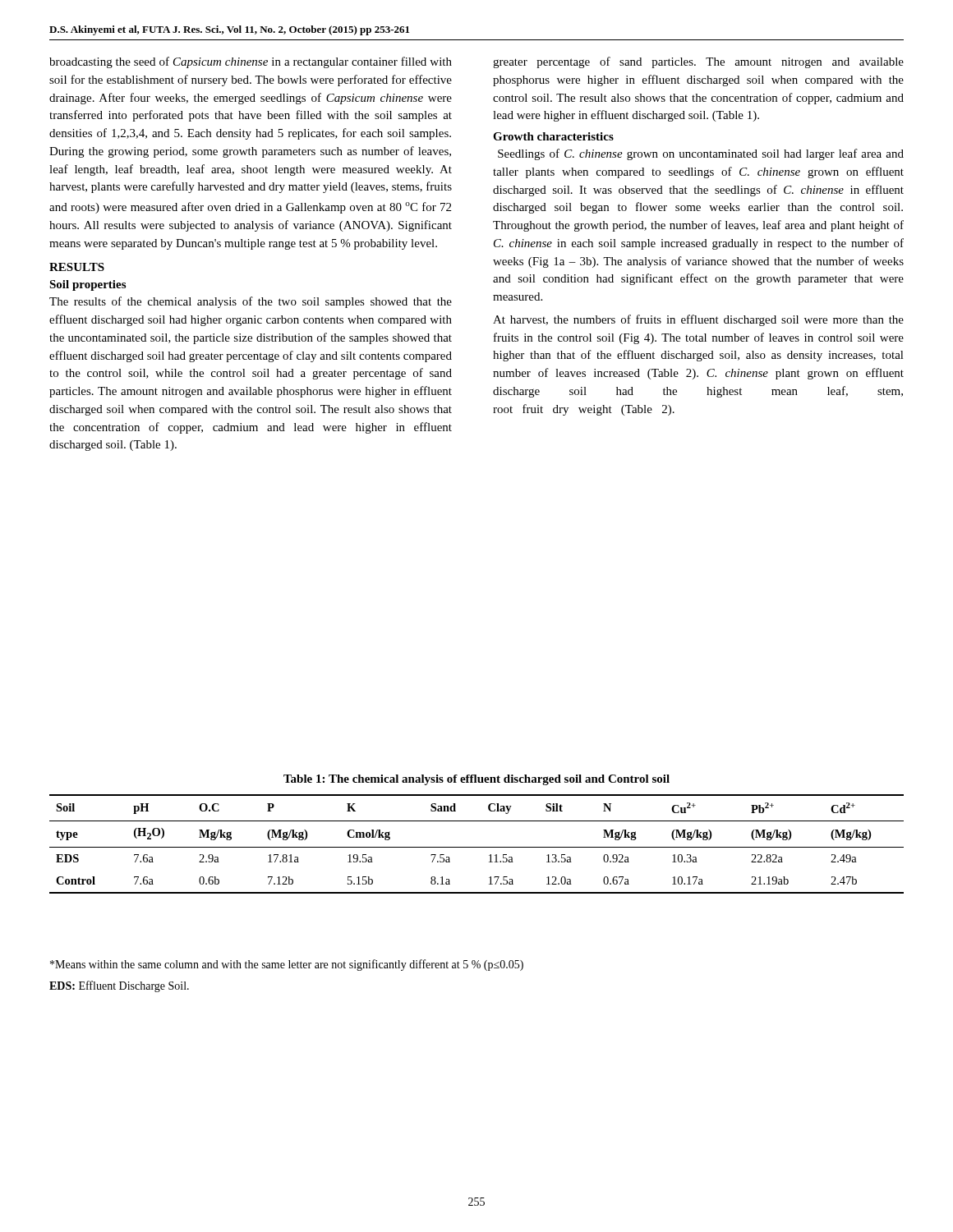Navigate to the region starting "broadcasting the seed of Capsicum"
Viewport: 953px width, 1232px height.
(251, 152)
